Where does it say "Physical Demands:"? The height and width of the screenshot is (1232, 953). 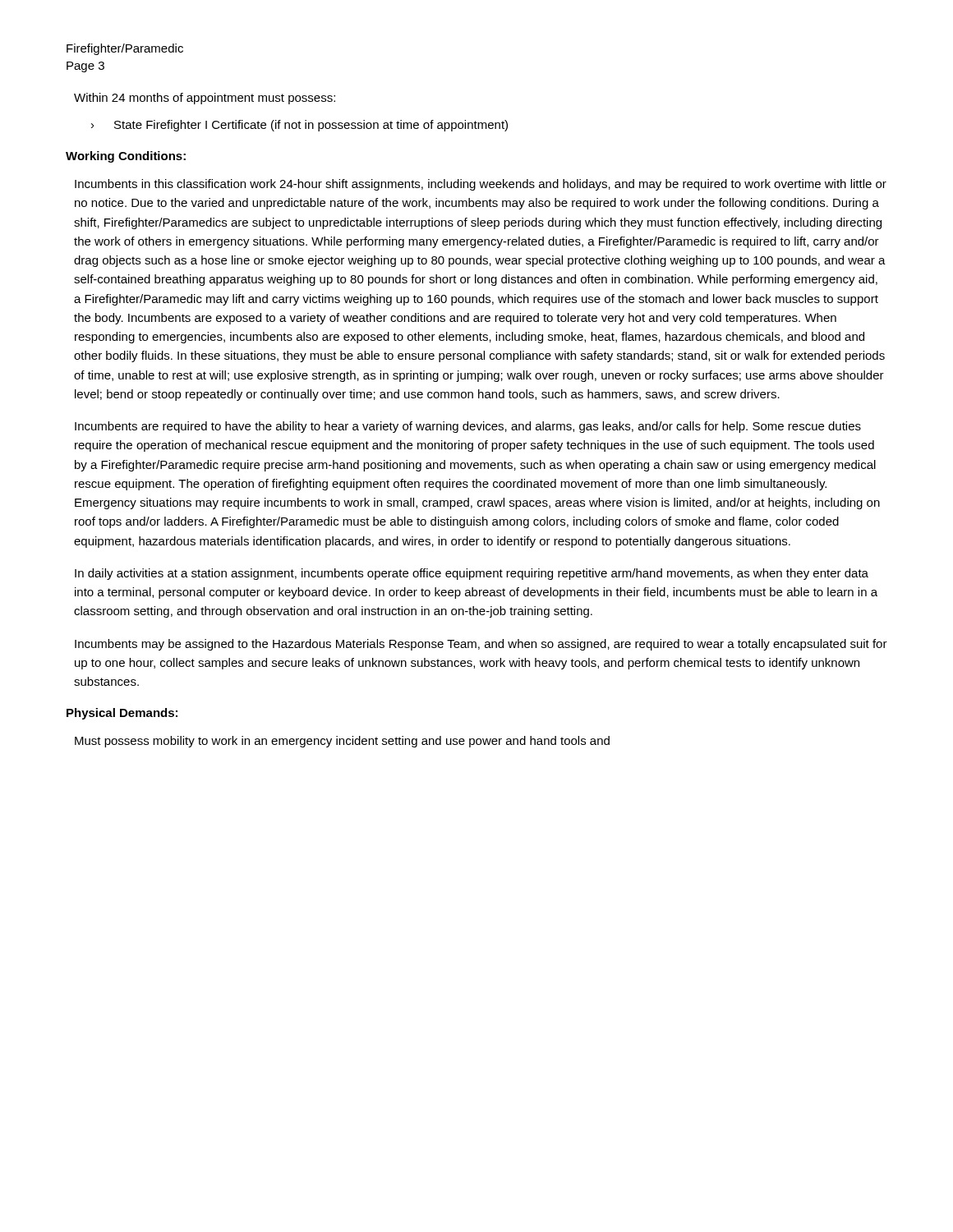(122, 713)
